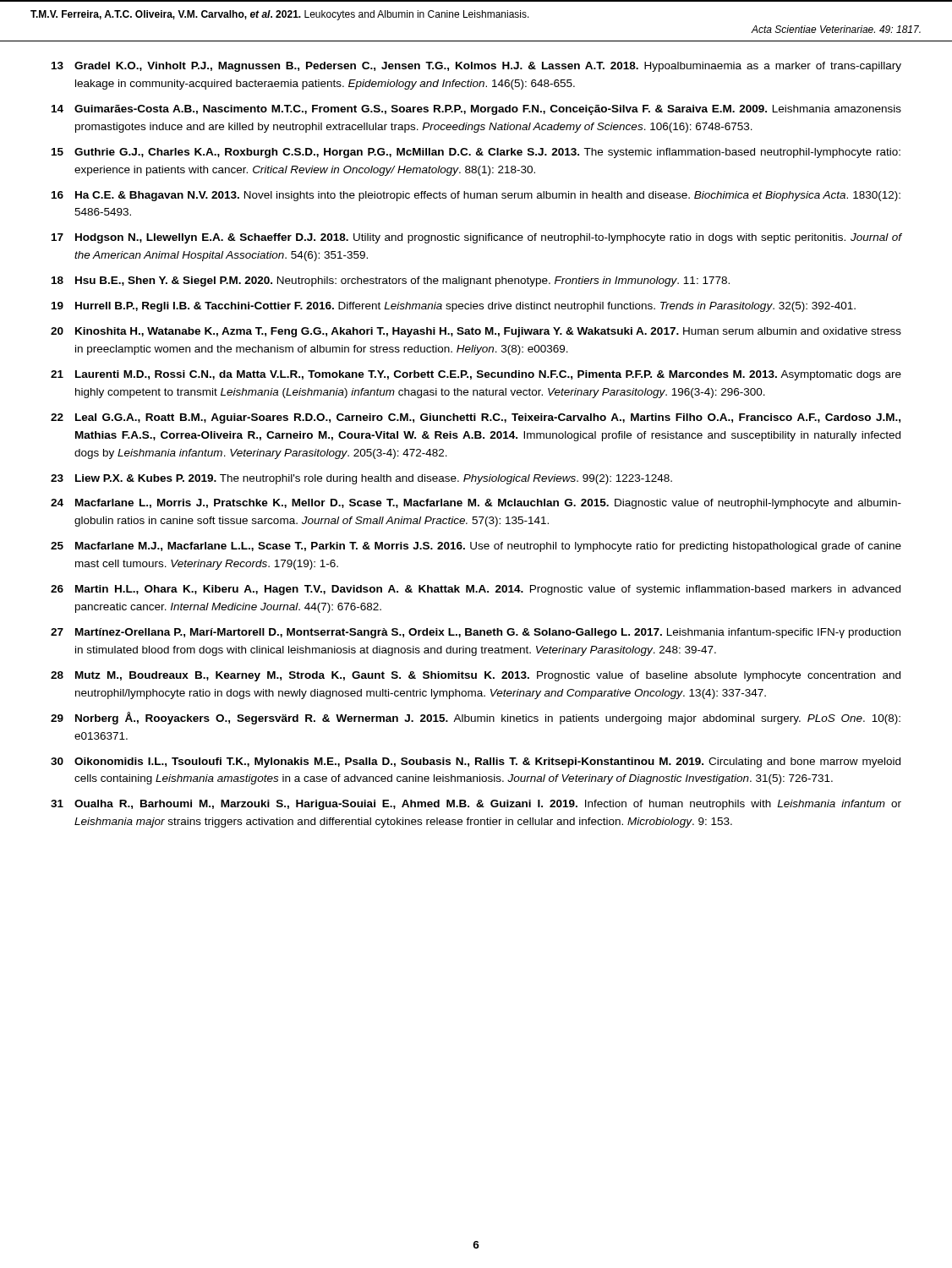Click the passage that begins "17 Hodgson N.,"

pos(476,247)
